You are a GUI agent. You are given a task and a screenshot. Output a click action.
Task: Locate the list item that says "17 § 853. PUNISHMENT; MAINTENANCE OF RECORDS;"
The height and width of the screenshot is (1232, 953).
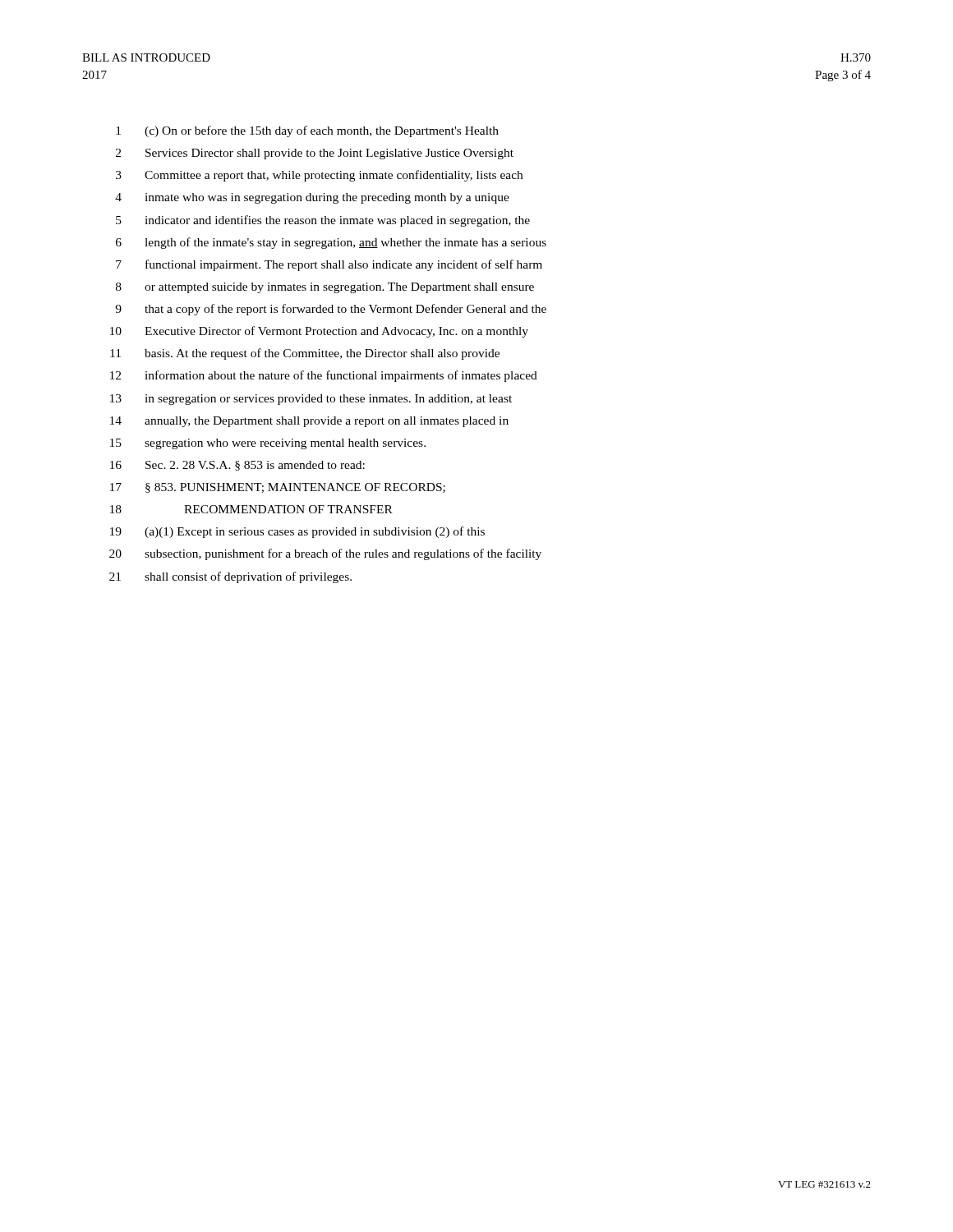coord(278,488)
